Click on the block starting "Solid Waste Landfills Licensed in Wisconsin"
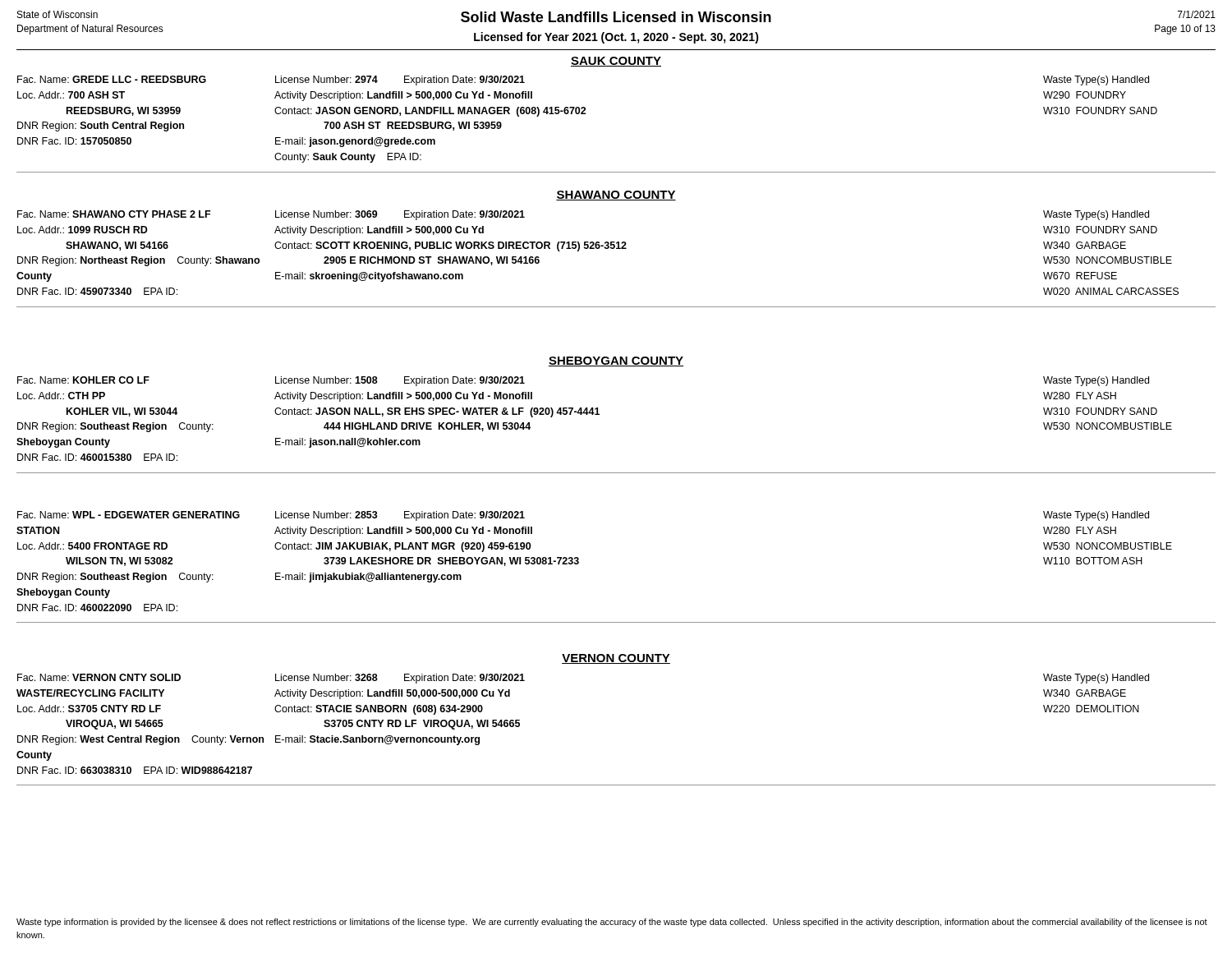Screen dimensions: 953x1232 [616, 26]
